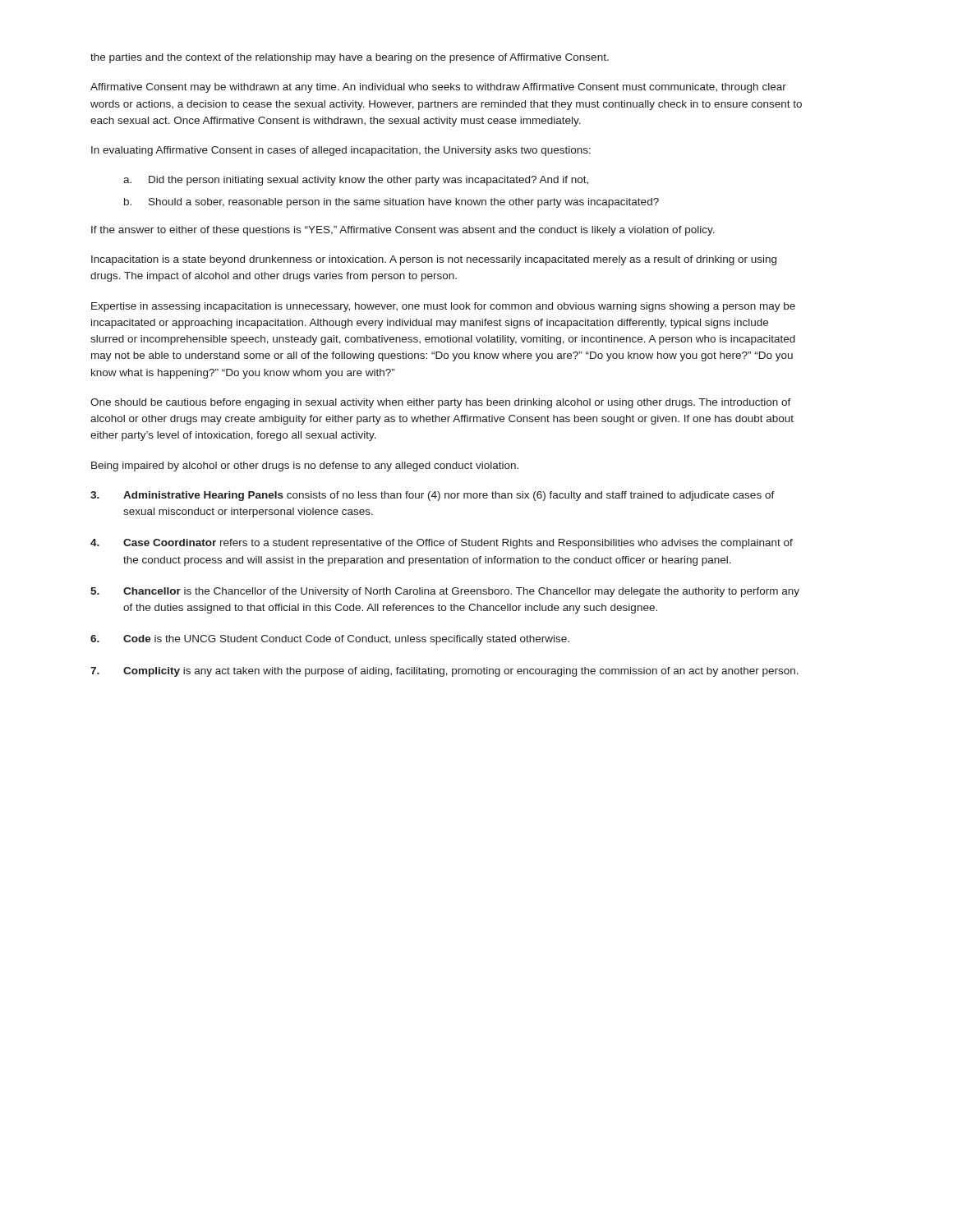This screenshot has height=1232, width=953.
Task: Click the passage that begins "6. Code is the UNCG Student Conduct Code"
Action: tap(448, 639)
